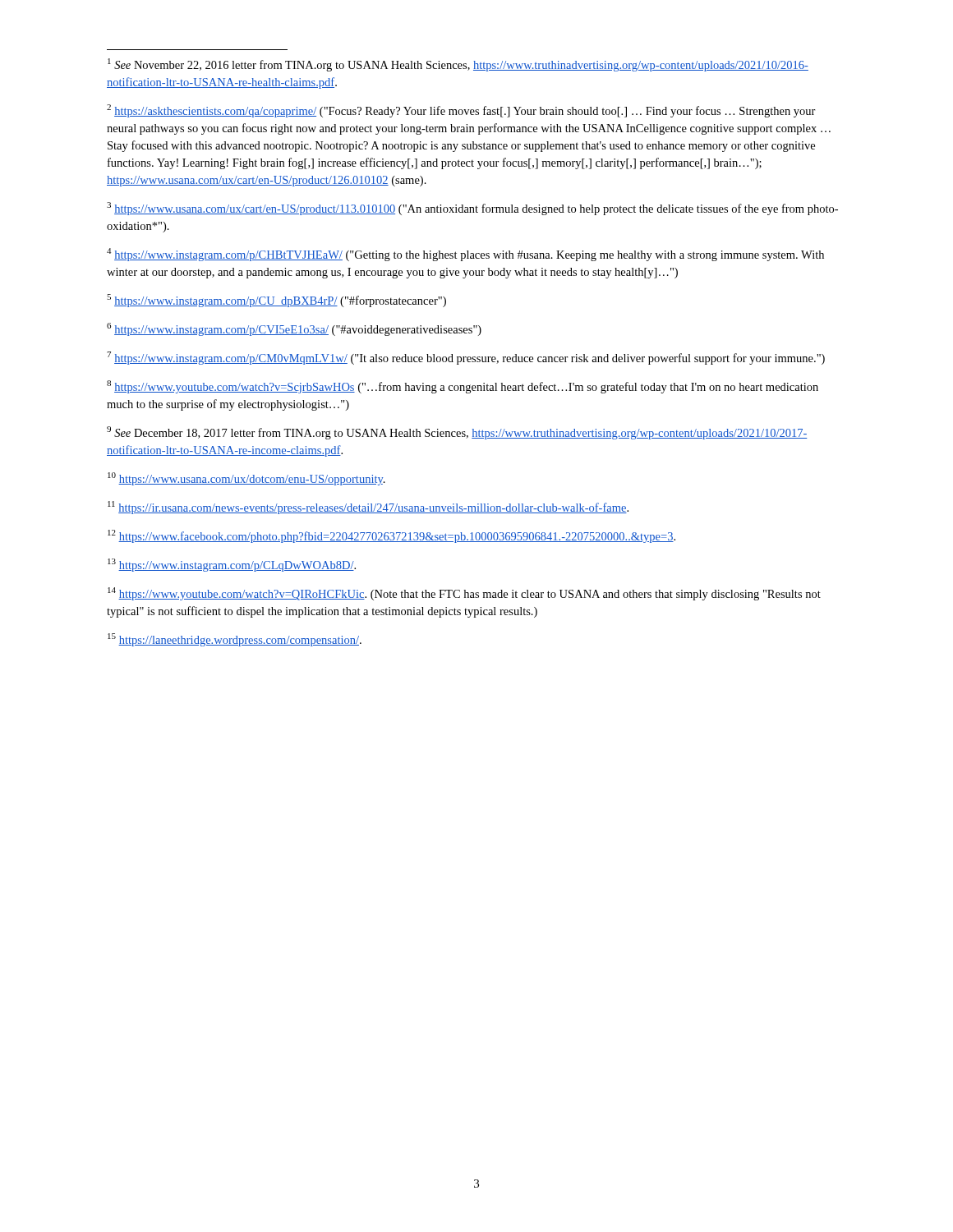The width and height of the screenshot is (953, 1232).
Task: Find the footnote with the text "7 https://www.instagram.com/p/CM0vMqmLV1w/ ("It also reduce"
Action: 466,357
